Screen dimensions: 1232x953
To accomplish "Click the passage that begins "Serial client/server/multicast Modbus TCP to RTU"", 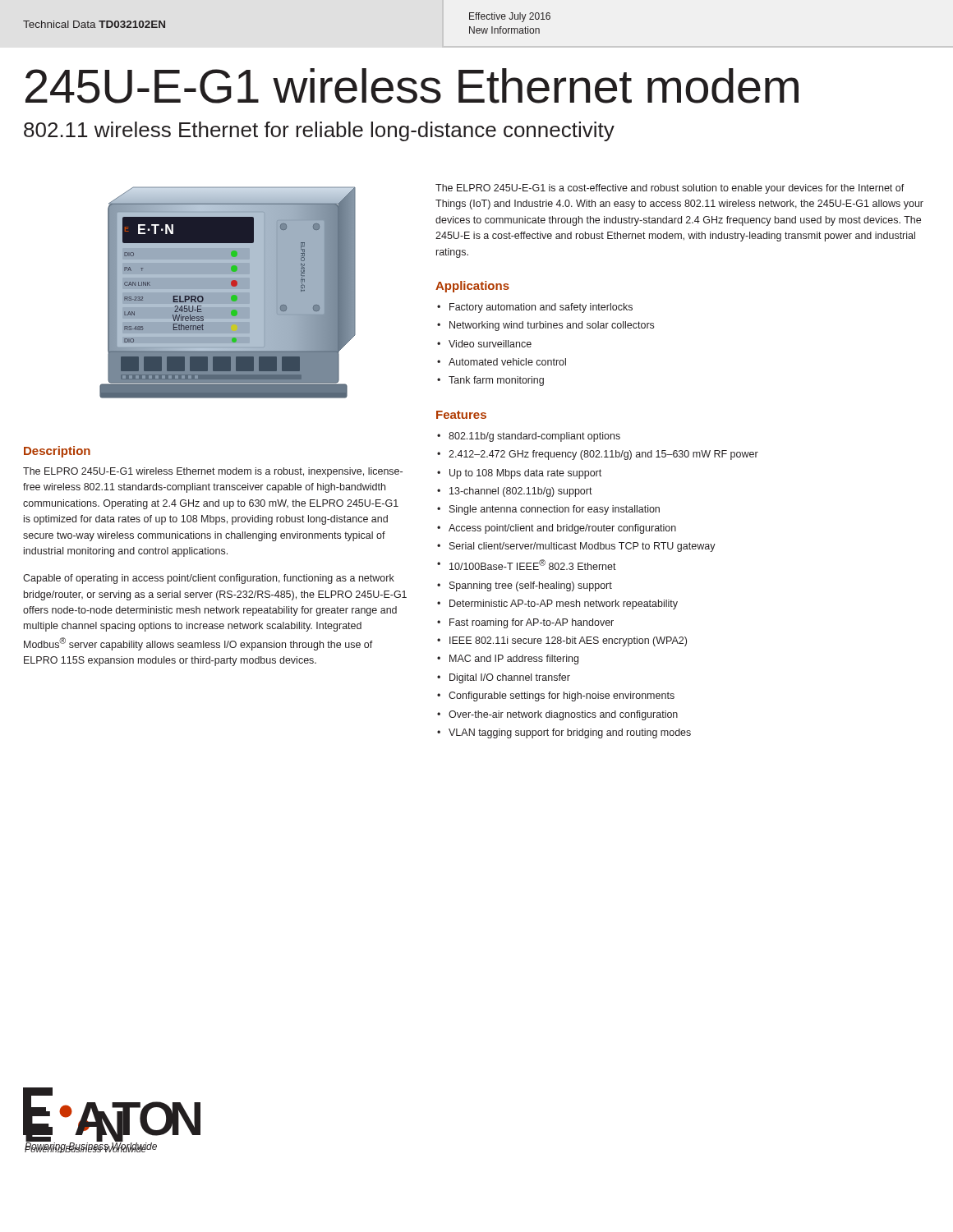I will (x=582, y=546).
